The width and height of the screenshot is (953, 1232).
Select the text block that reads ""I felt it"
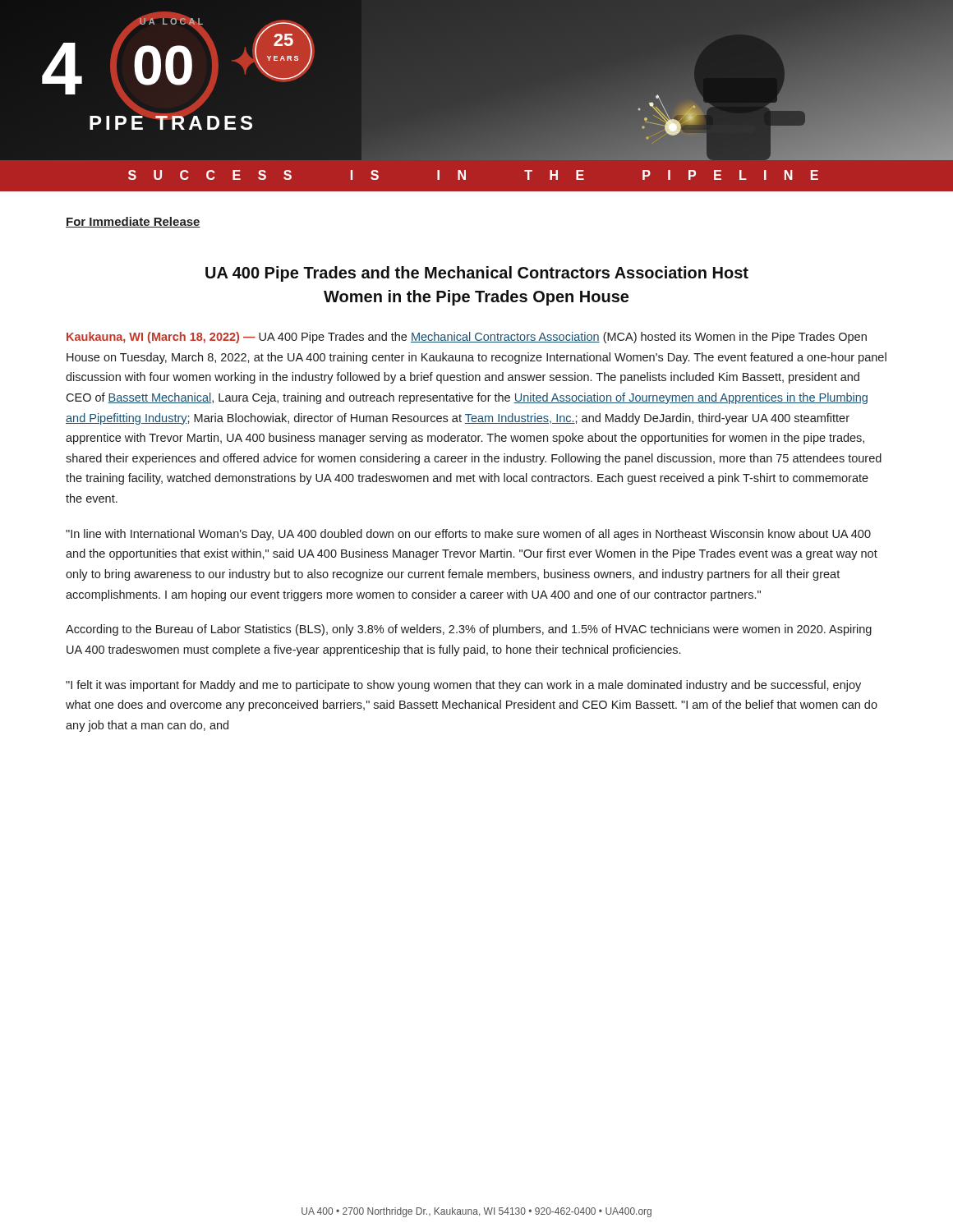472,705
